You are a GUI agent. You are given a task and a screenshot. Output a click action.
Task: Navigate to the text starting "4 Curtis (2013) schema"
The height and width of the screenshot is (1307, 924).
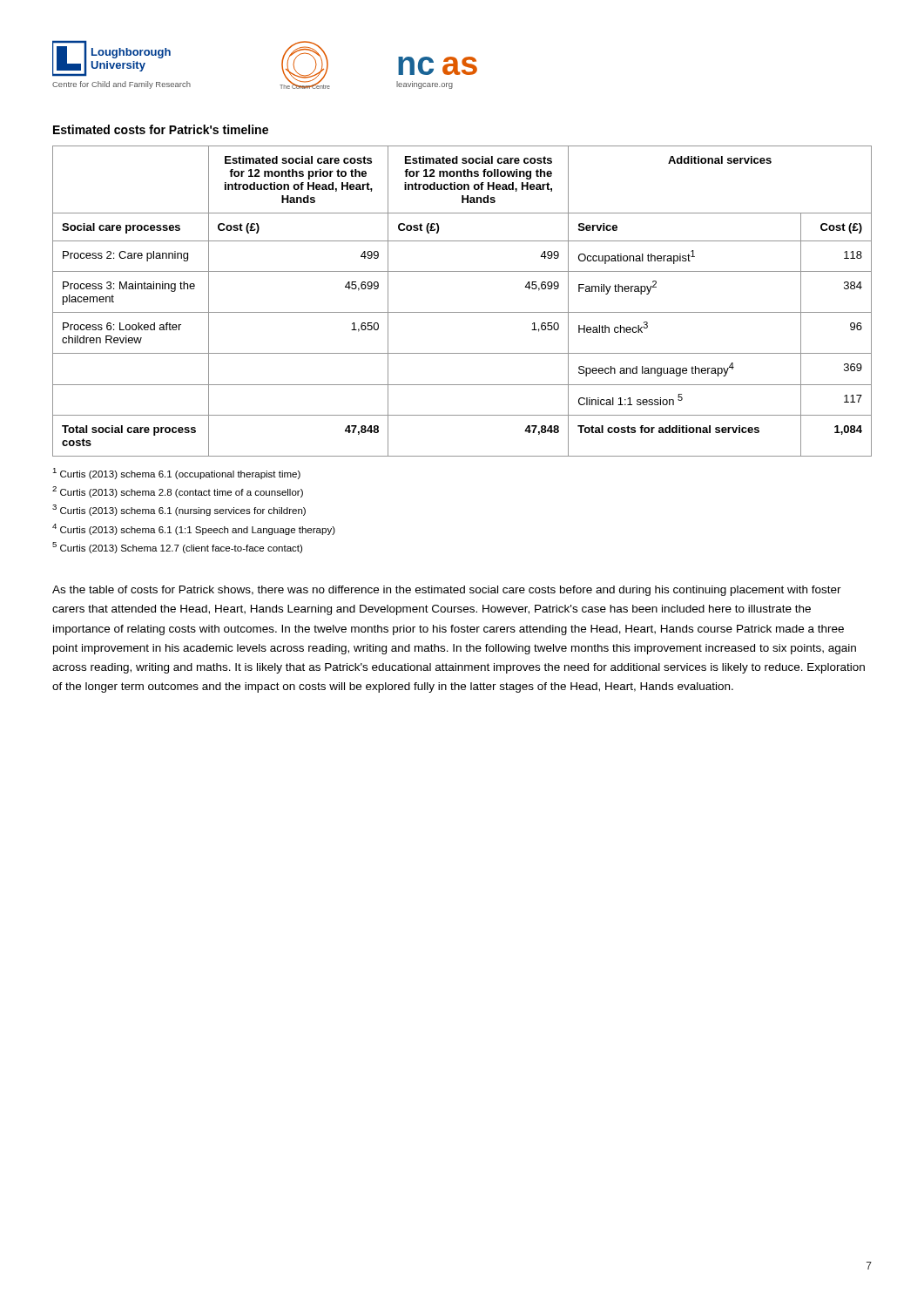pyautogui.click(x=194, y=528)
